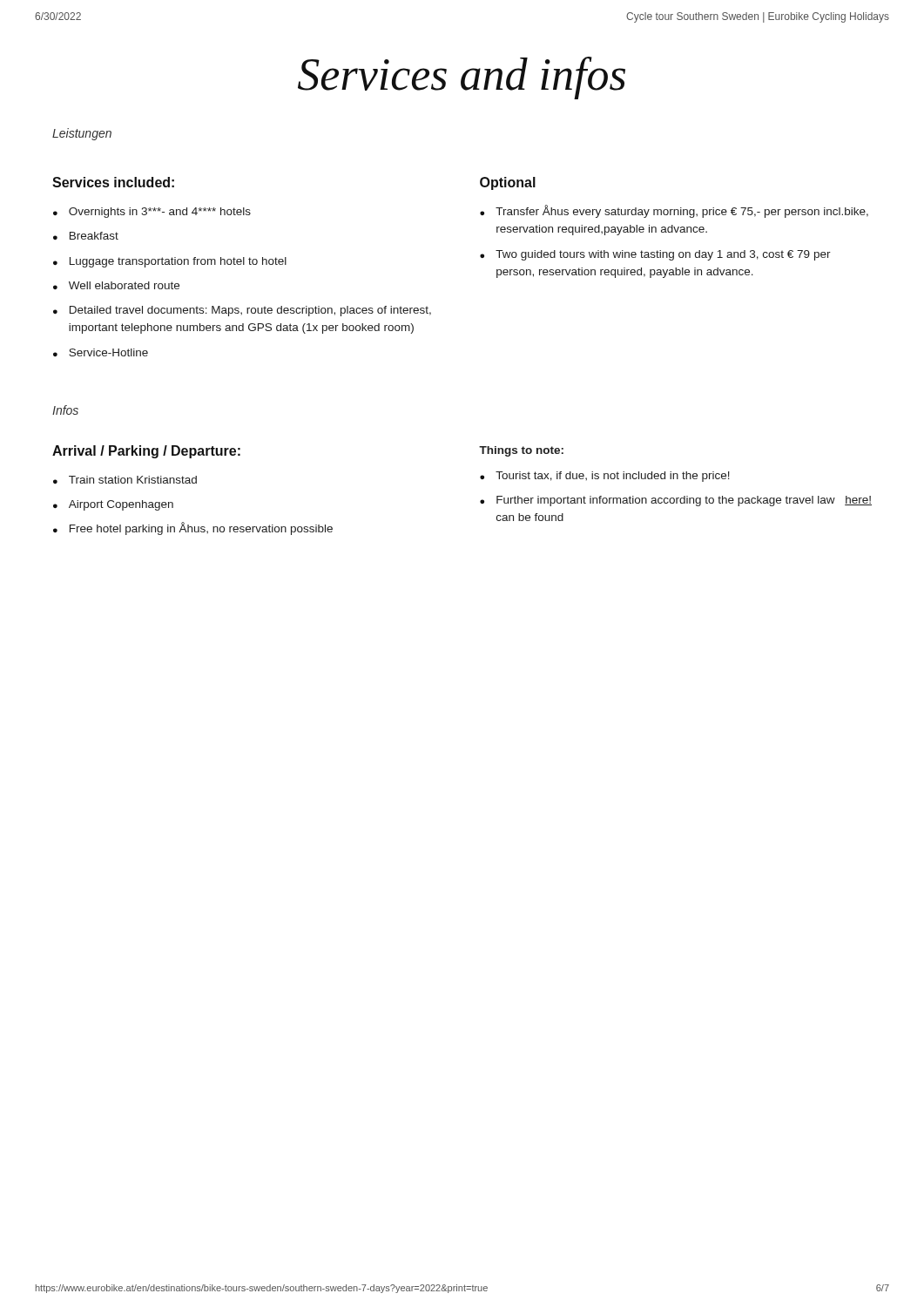
Task: Navigate to the text starting "Transfer Åhus every saturday"
Action: click(x=682, y=220)
